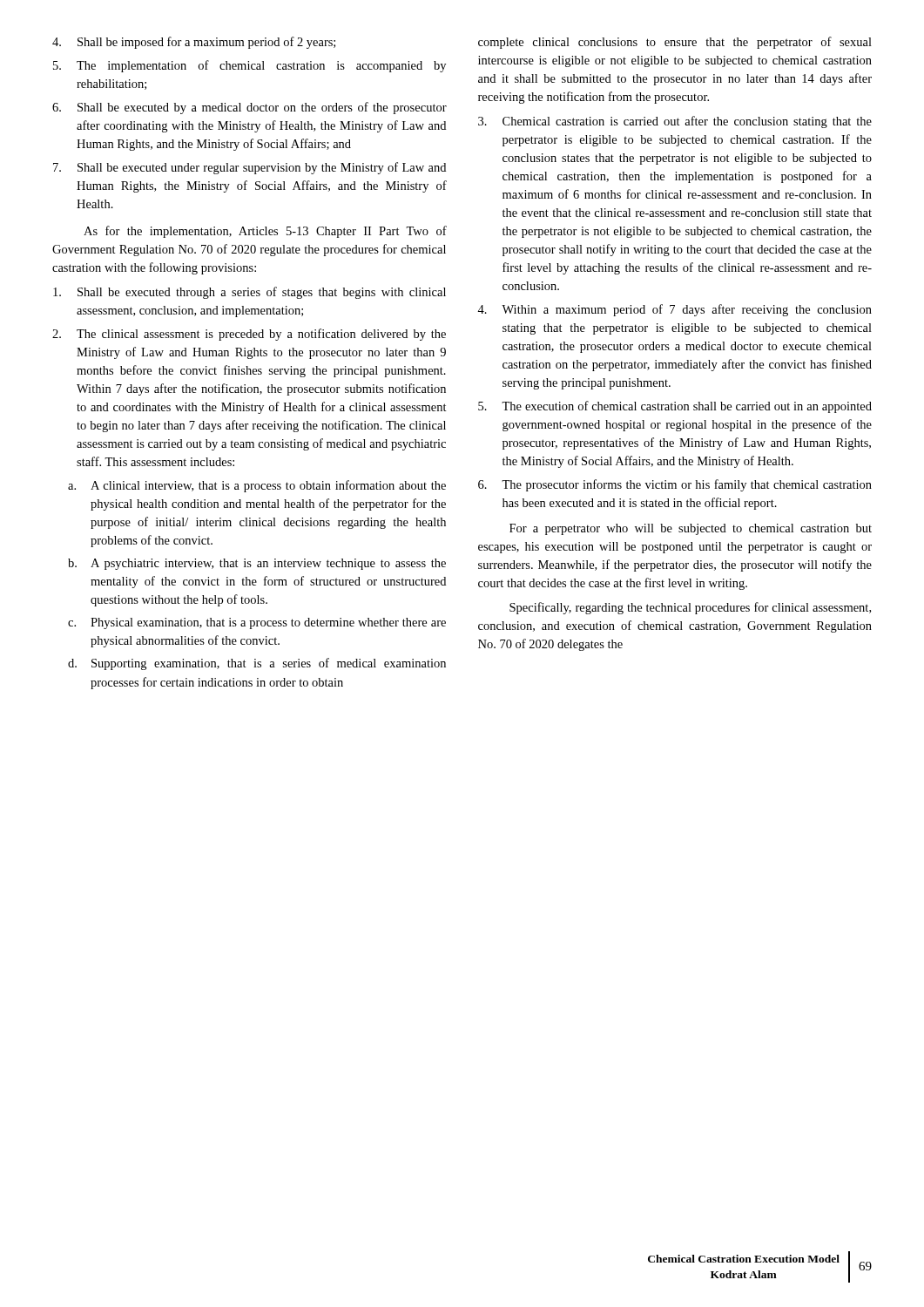Select the list item that reads "b. A psychiatric interview, that is an interview"
Screen dimensions: 1307x924
pos(257,582)
